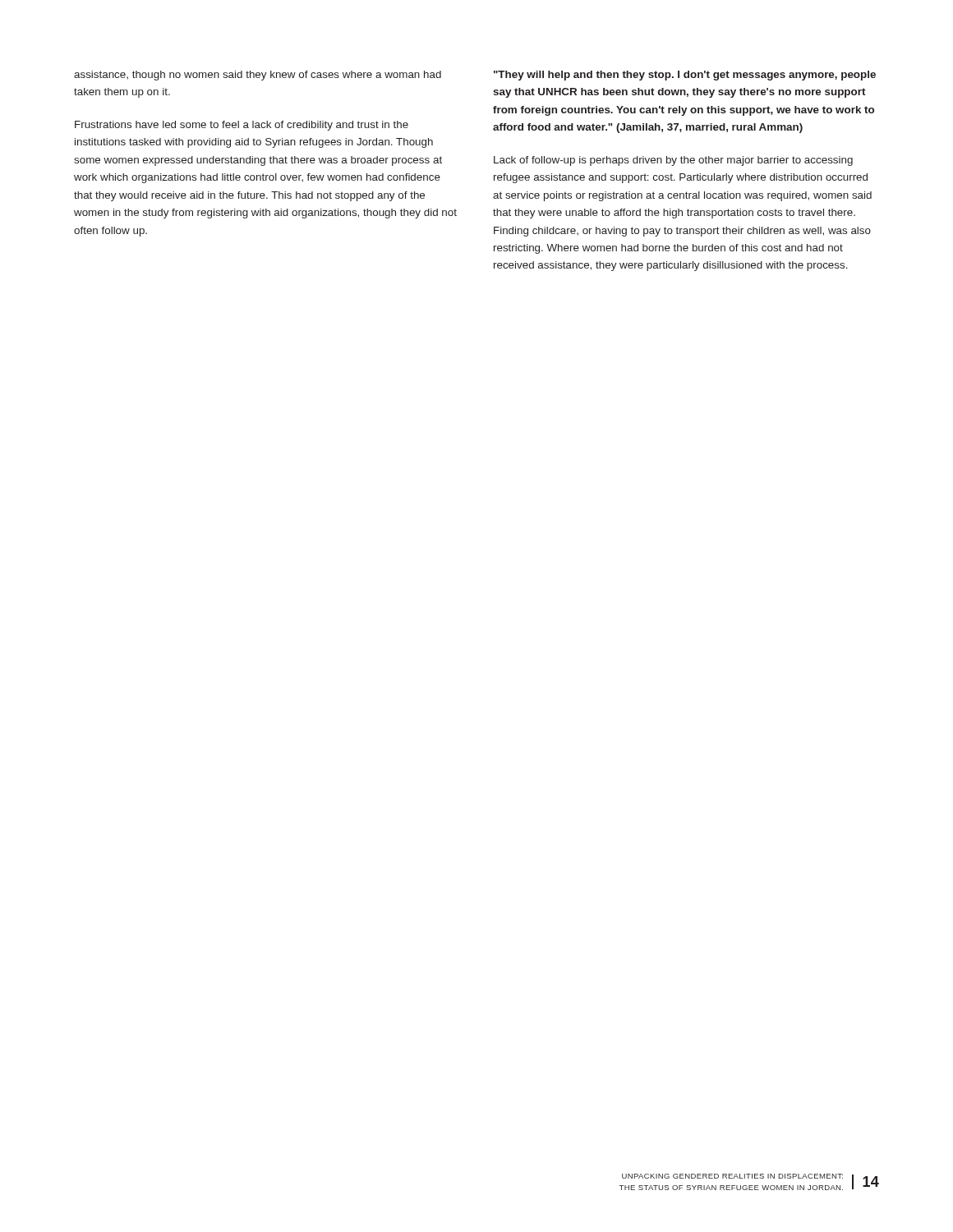Find the text block containing "Lack of follow-up is perhaps"
This screenshot has width=953, height=1232.
pos(682,212)
